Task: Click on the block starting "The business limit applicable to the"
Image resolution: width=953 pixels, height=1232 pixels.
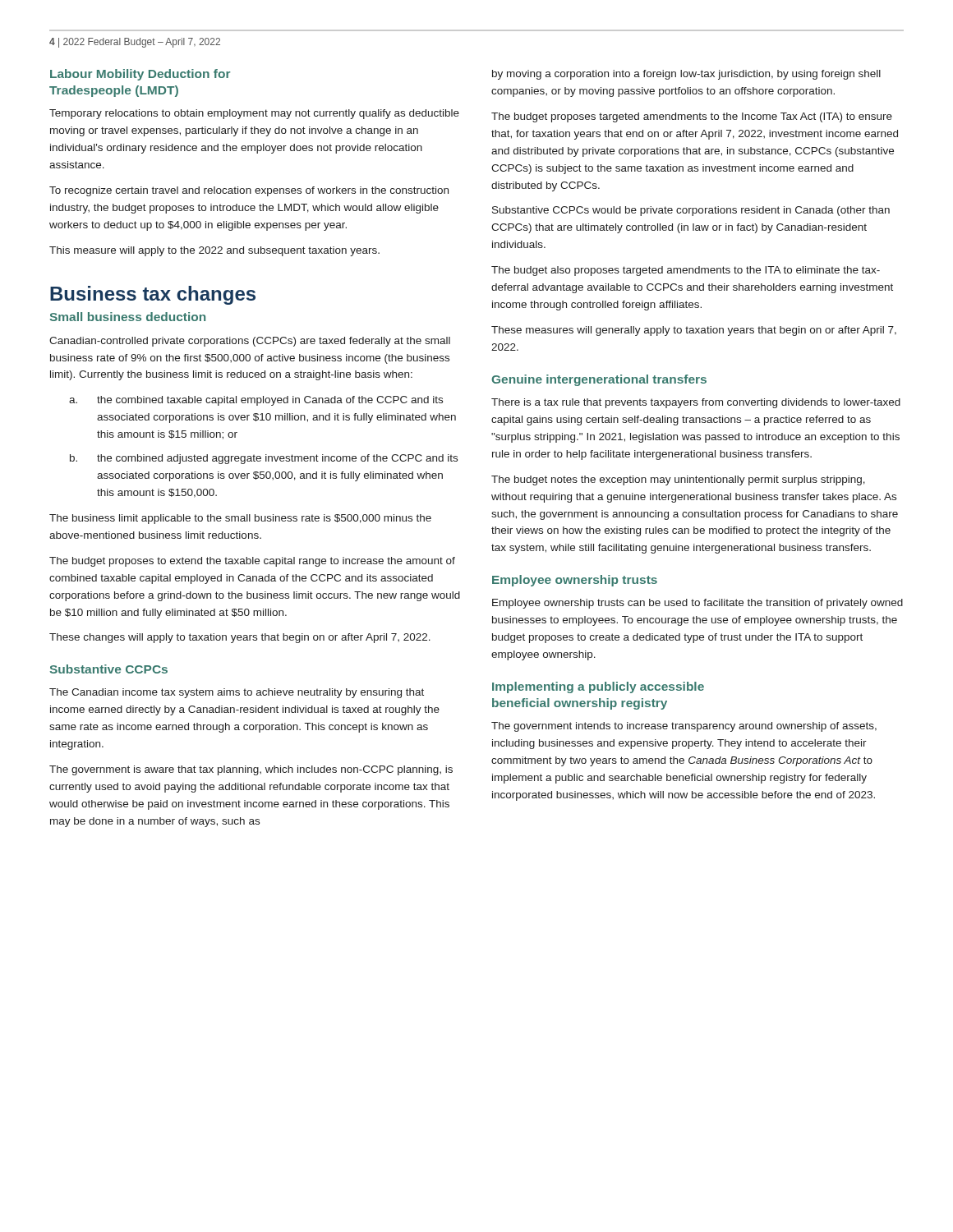Action: tap(240, 526)
